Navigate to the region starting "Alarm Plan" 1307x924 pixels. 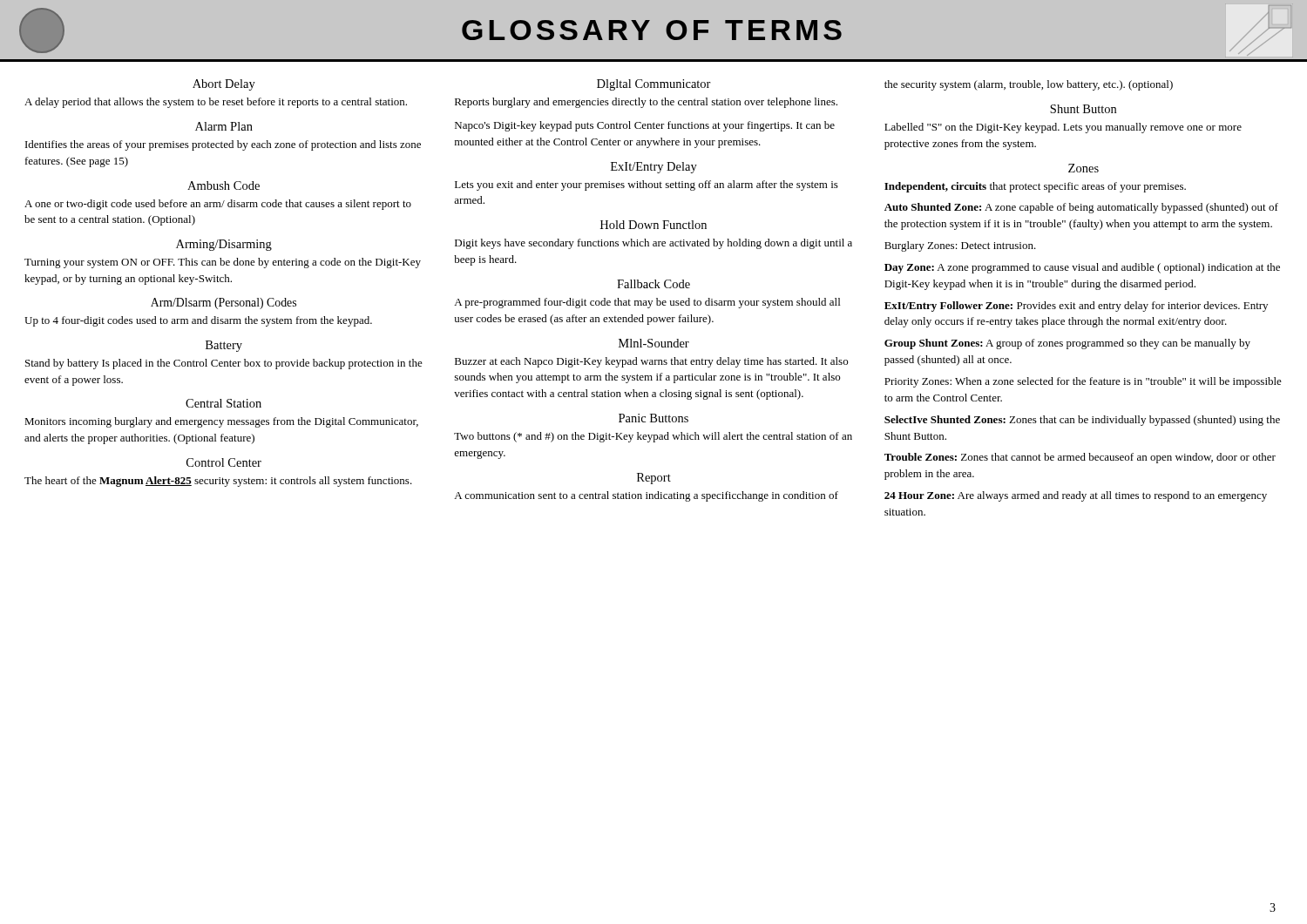[224, 127]
